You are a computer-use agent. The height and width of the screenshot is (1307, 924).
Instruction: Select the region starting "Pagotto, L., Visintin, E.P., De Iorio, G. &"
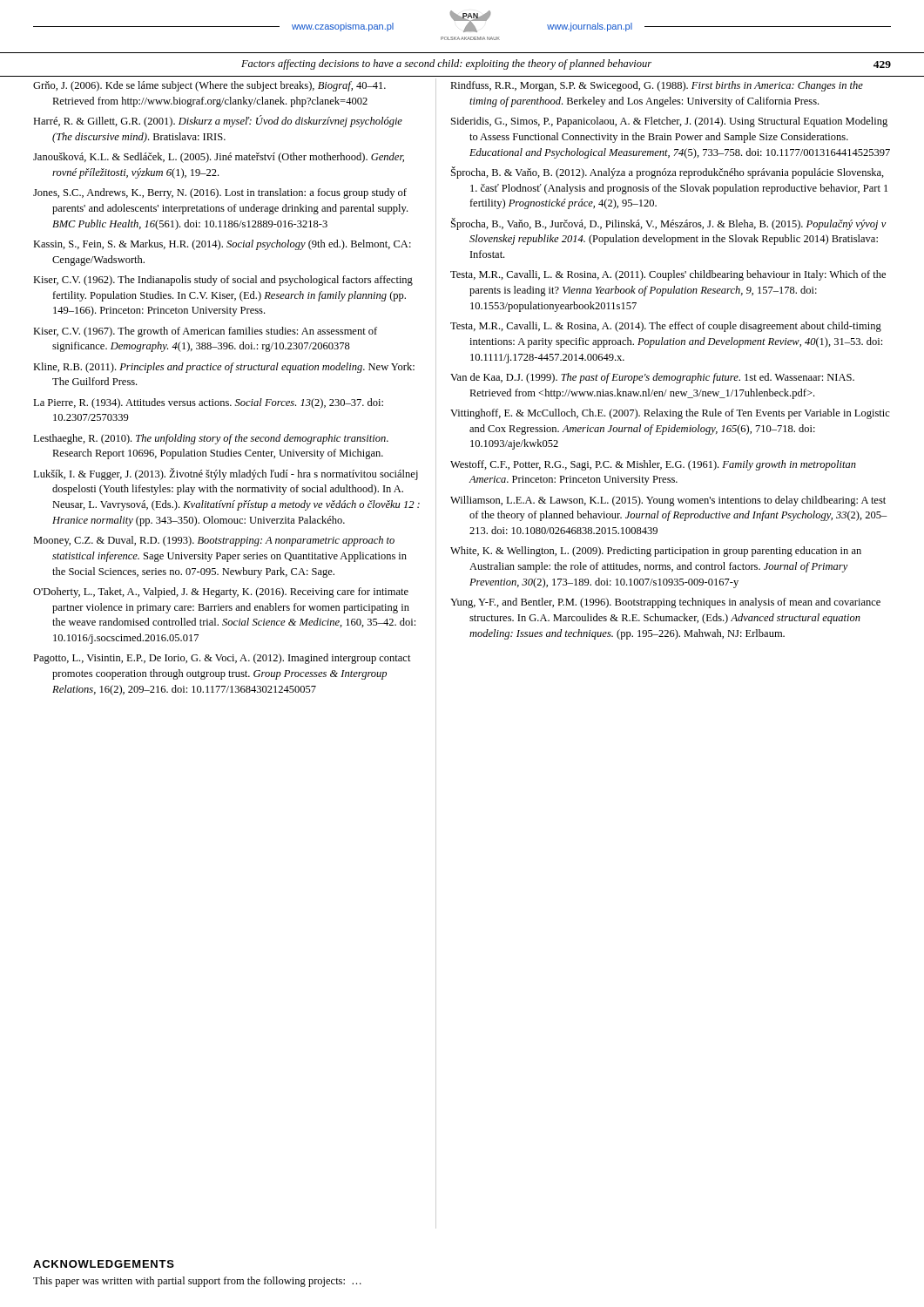222,673
